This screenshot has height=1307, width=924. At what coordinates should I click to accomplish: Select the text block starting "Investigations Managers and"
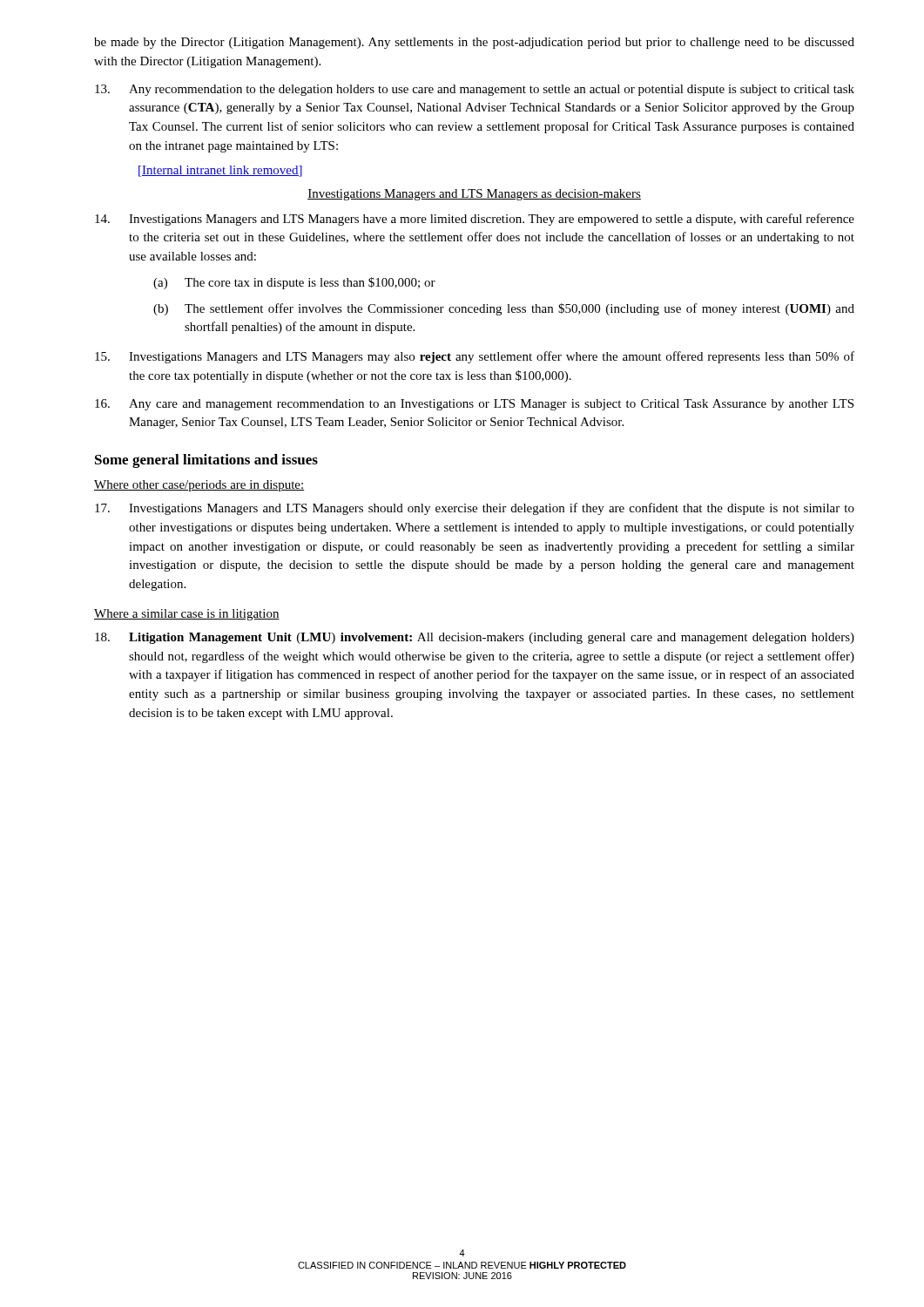(x=474, y=193)
